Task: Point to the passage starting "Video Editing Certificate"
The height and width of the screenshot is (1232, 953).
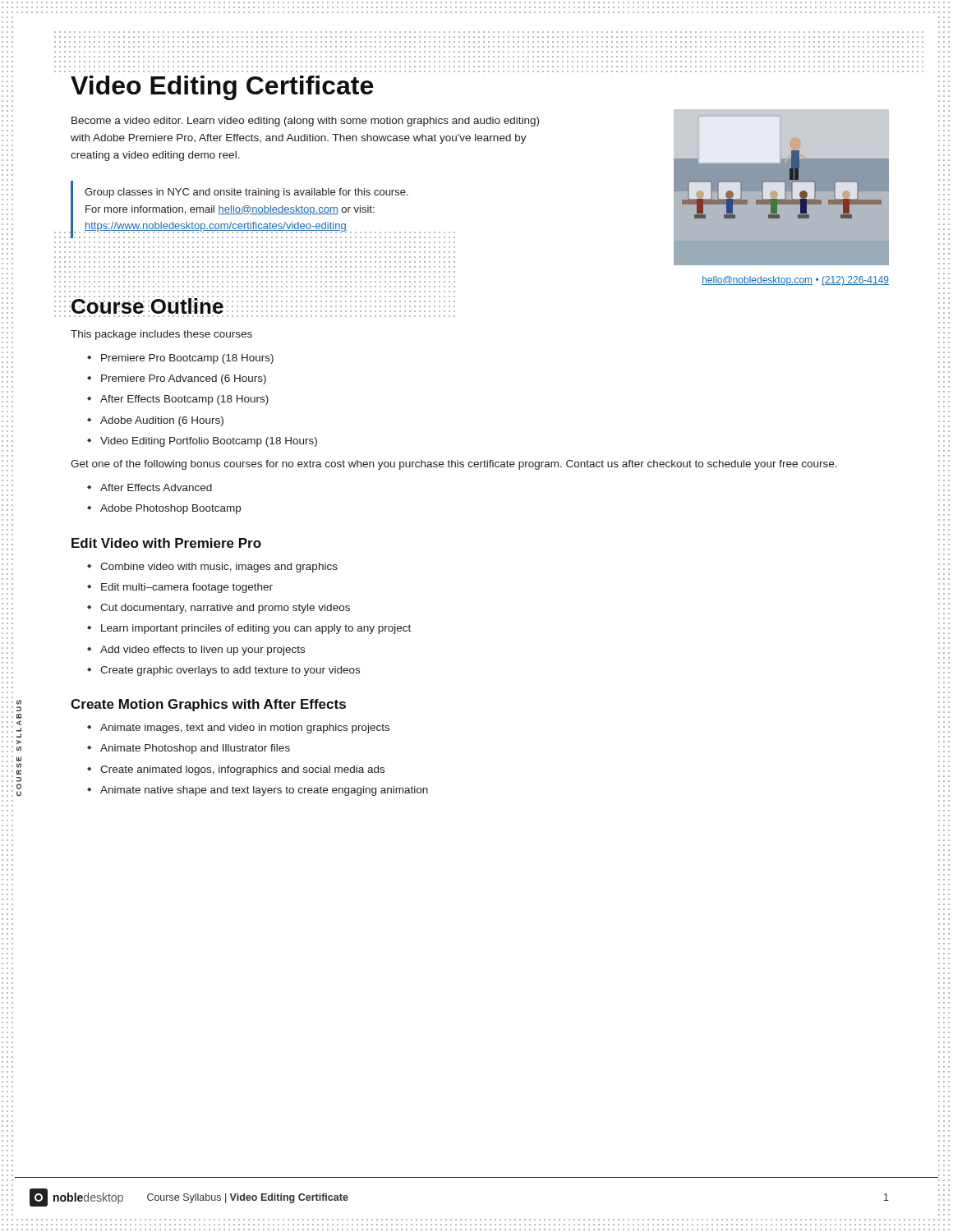Action: coord(480,86)
